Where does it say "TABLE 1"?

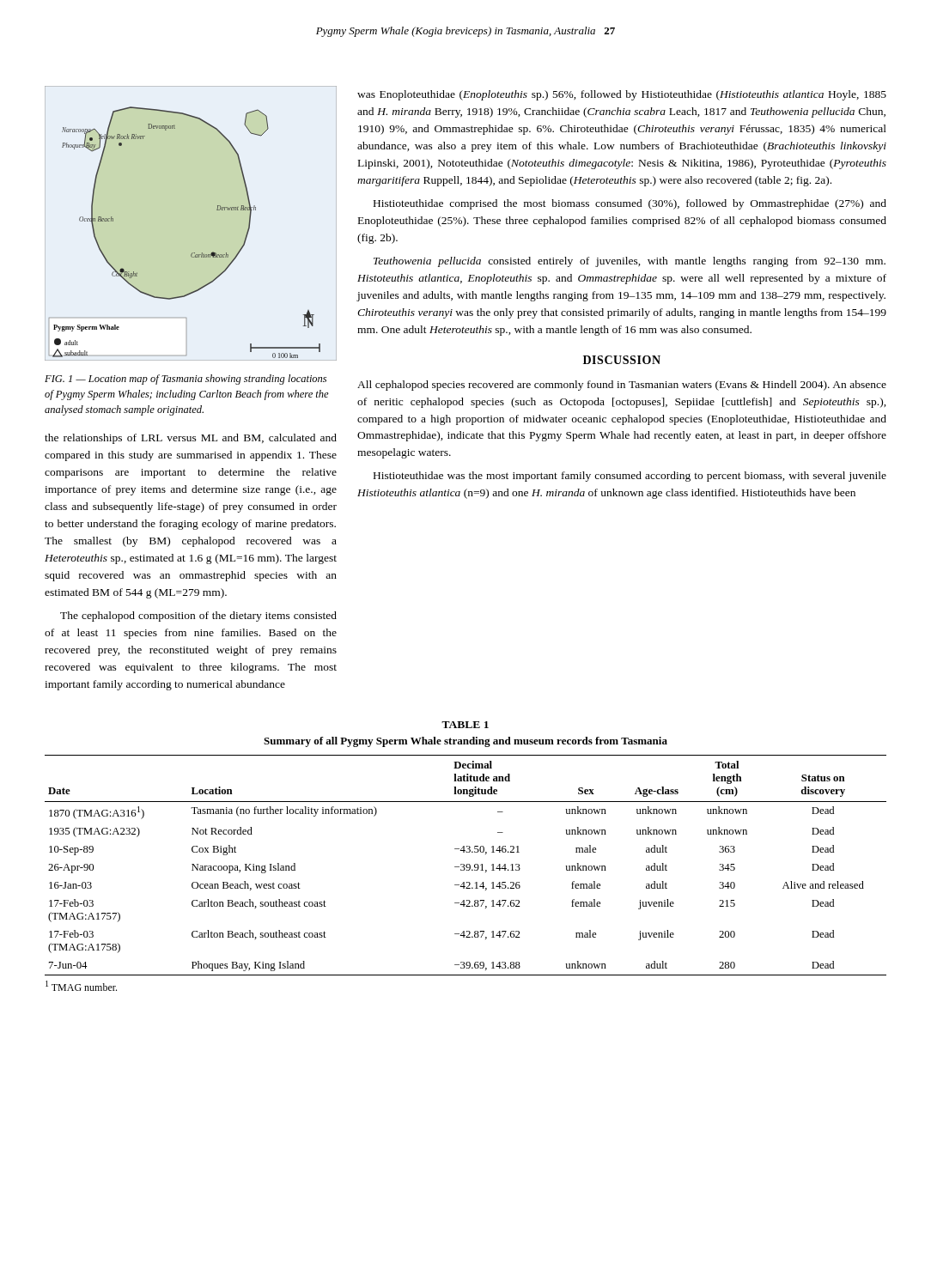click(466, 724)
